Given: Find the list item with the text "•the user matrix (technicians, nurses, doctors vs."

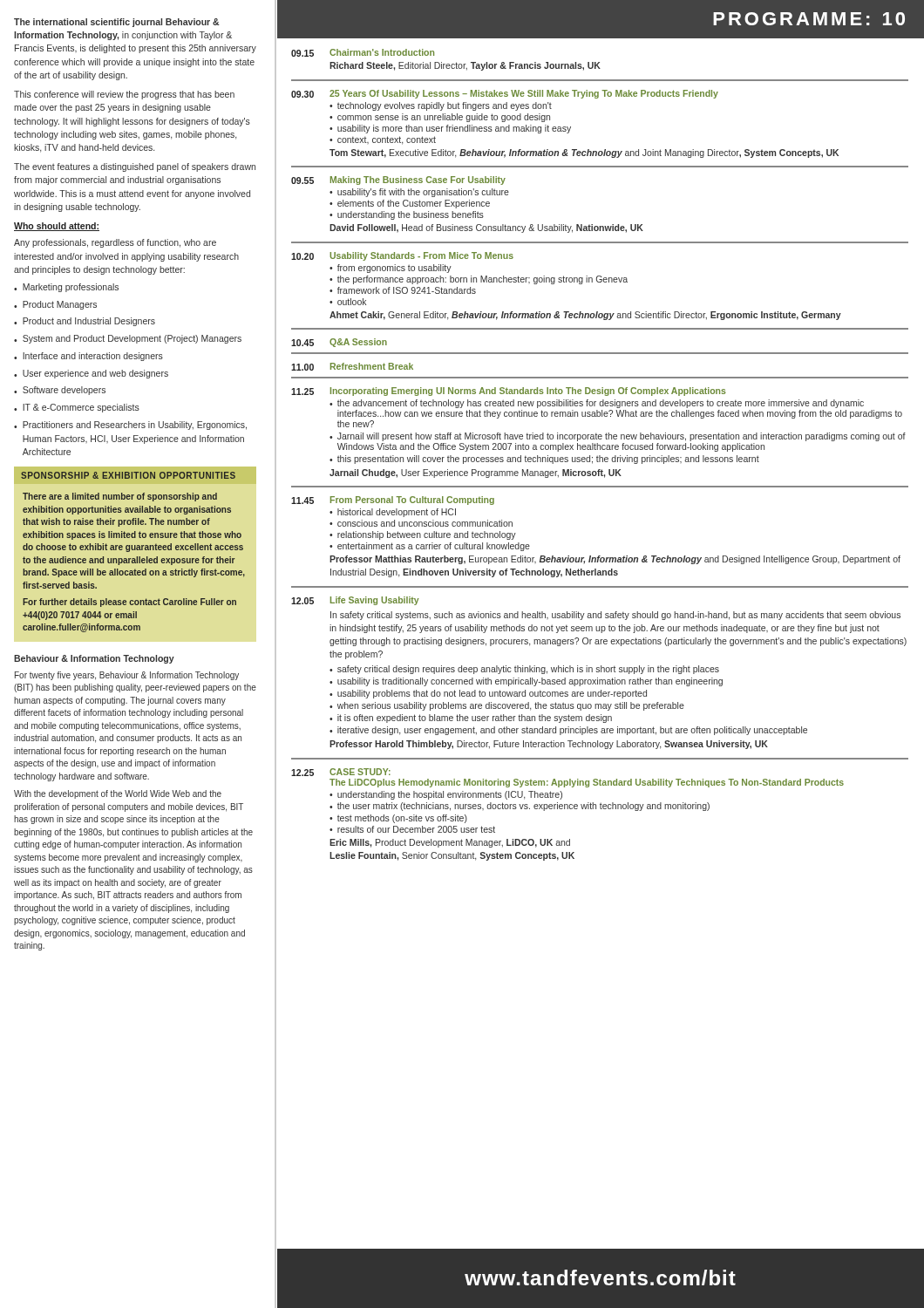Looking at the screenshot, I should click(520, 806).
